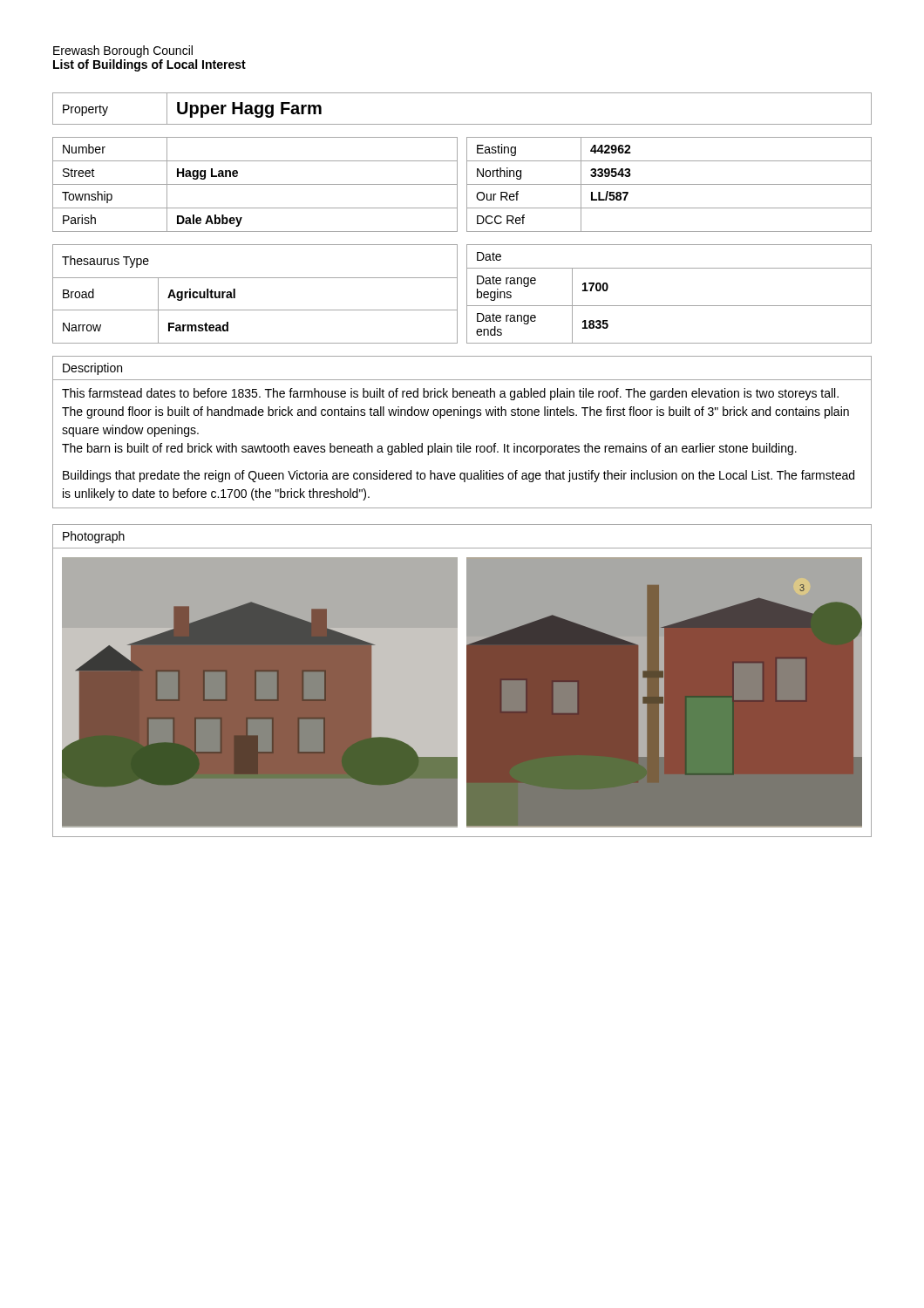This screenshot has height=1308, width=924.
Task: Locate the table with the text "Upper Hagg Farm"
Action: 462,109
